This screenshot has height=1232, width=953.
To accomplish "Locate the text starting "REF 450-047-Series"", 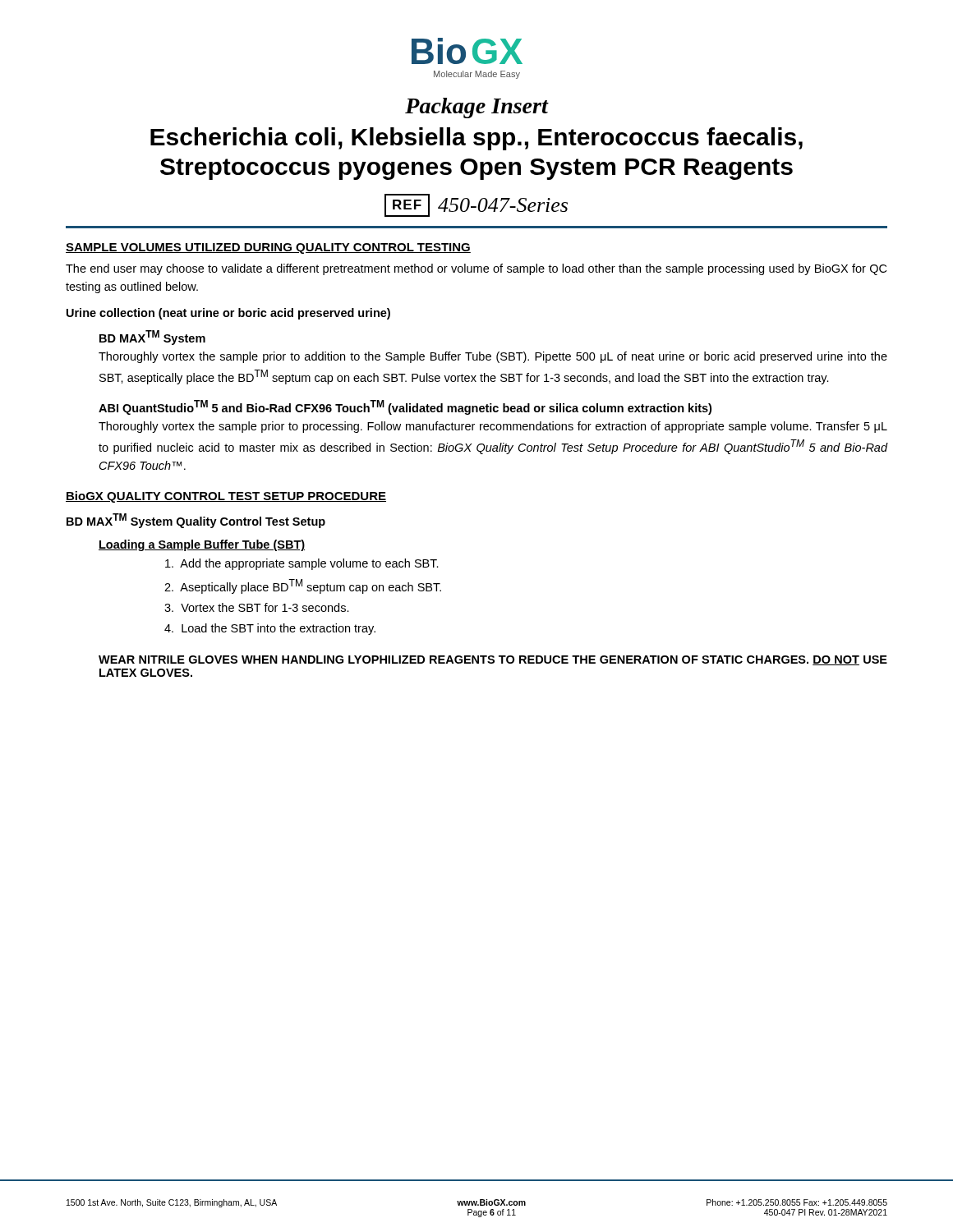I will pyautogui.click(x=476, y=205).
